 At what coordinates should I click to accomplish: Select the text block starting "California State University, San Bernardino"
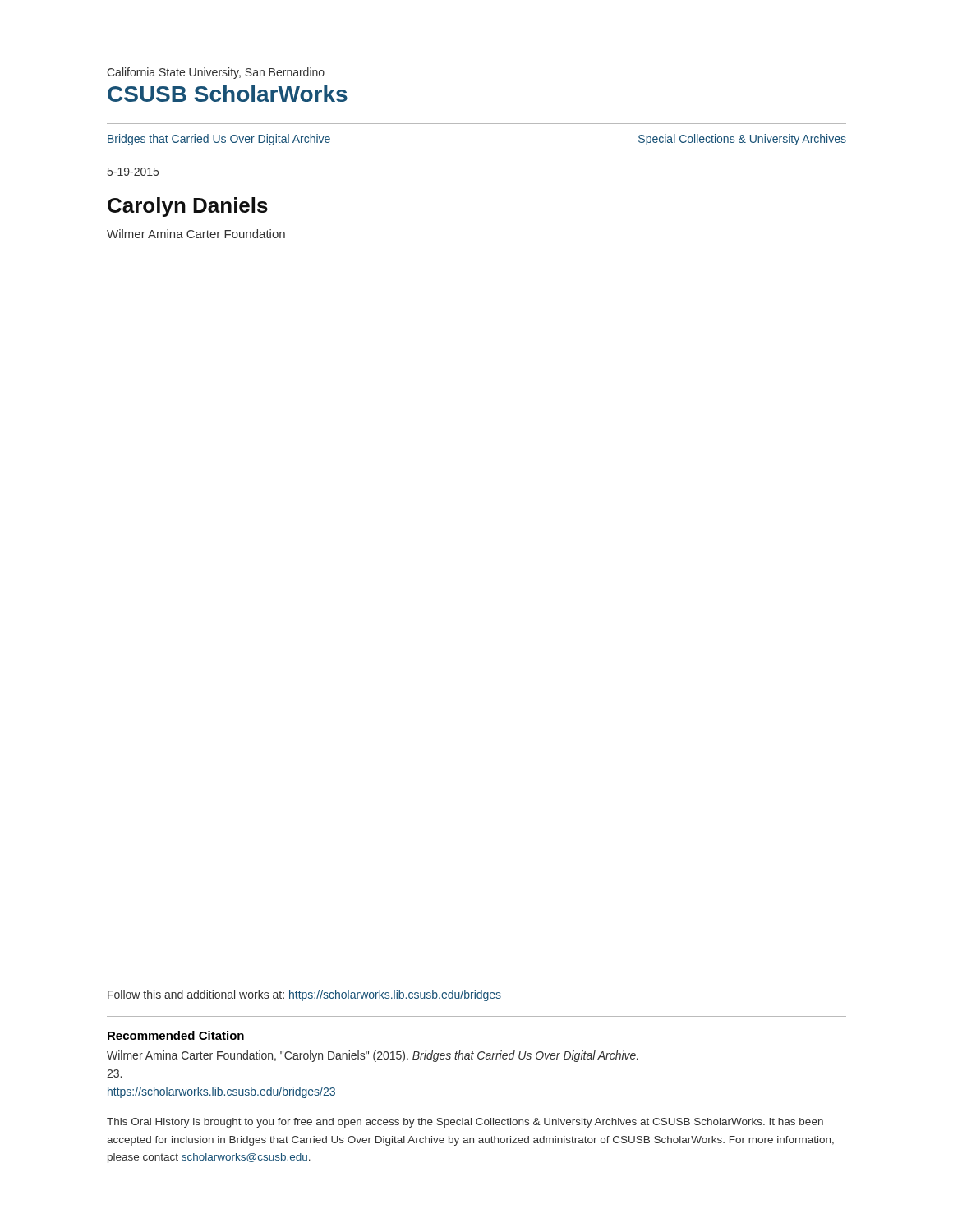[x=216, y=72]
